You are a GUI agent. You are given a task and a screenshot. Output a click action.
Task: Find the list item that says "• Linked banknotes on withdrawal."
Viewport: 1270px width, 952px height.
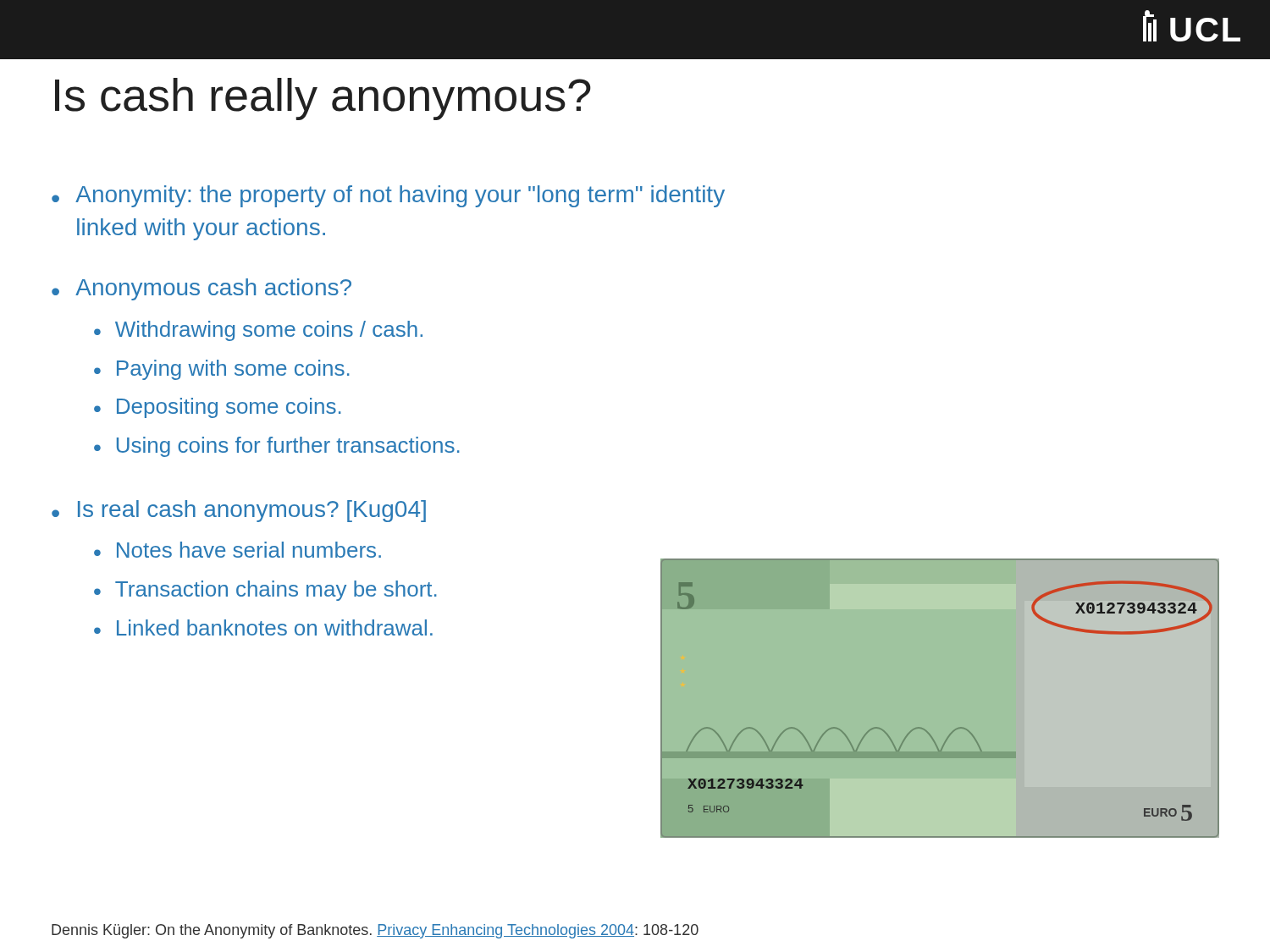pyautogui.click(x=264, y=630)
